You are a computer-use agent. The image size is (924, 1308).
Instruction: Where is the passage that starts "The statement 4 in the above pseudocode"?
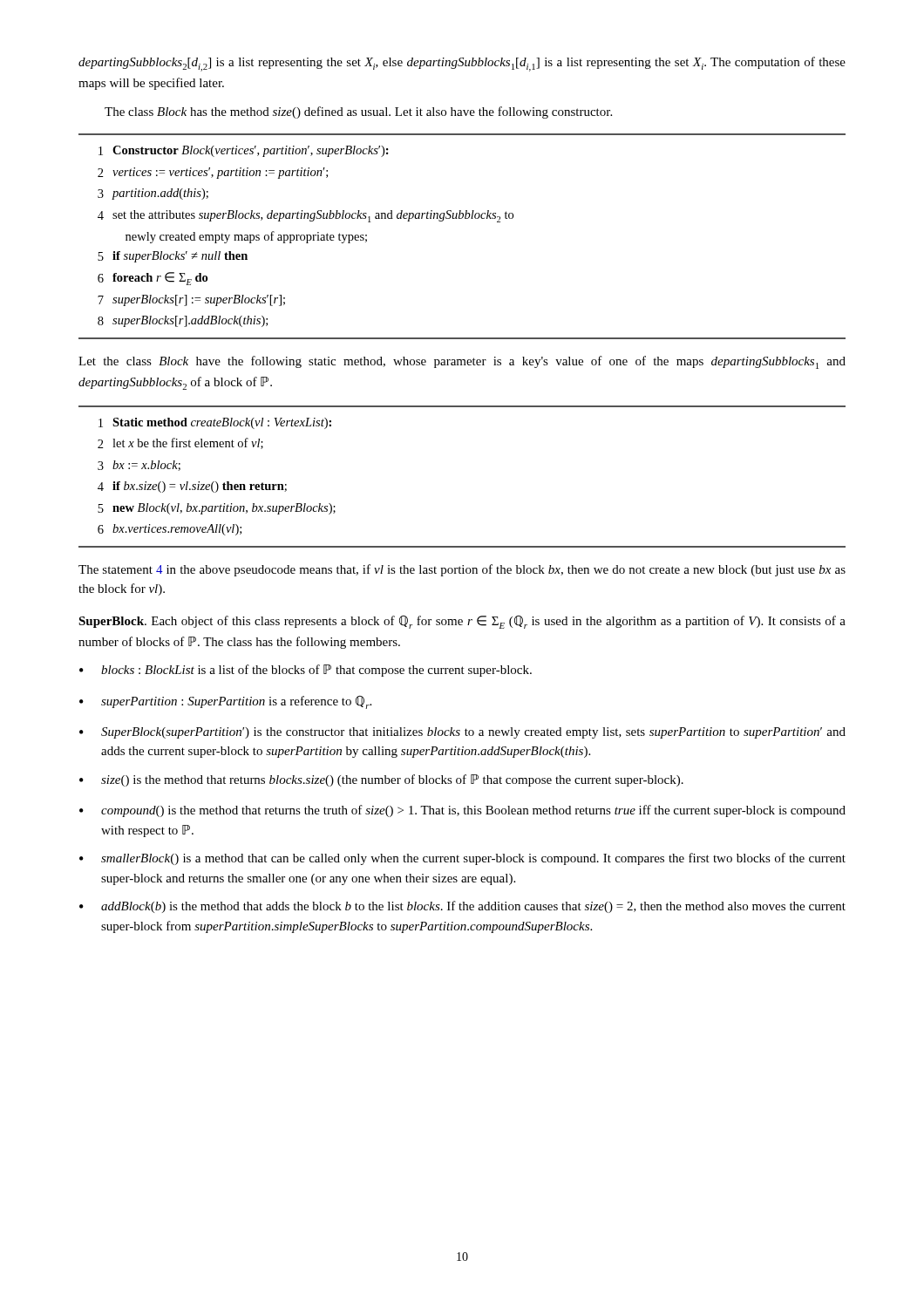click(462, 579)
